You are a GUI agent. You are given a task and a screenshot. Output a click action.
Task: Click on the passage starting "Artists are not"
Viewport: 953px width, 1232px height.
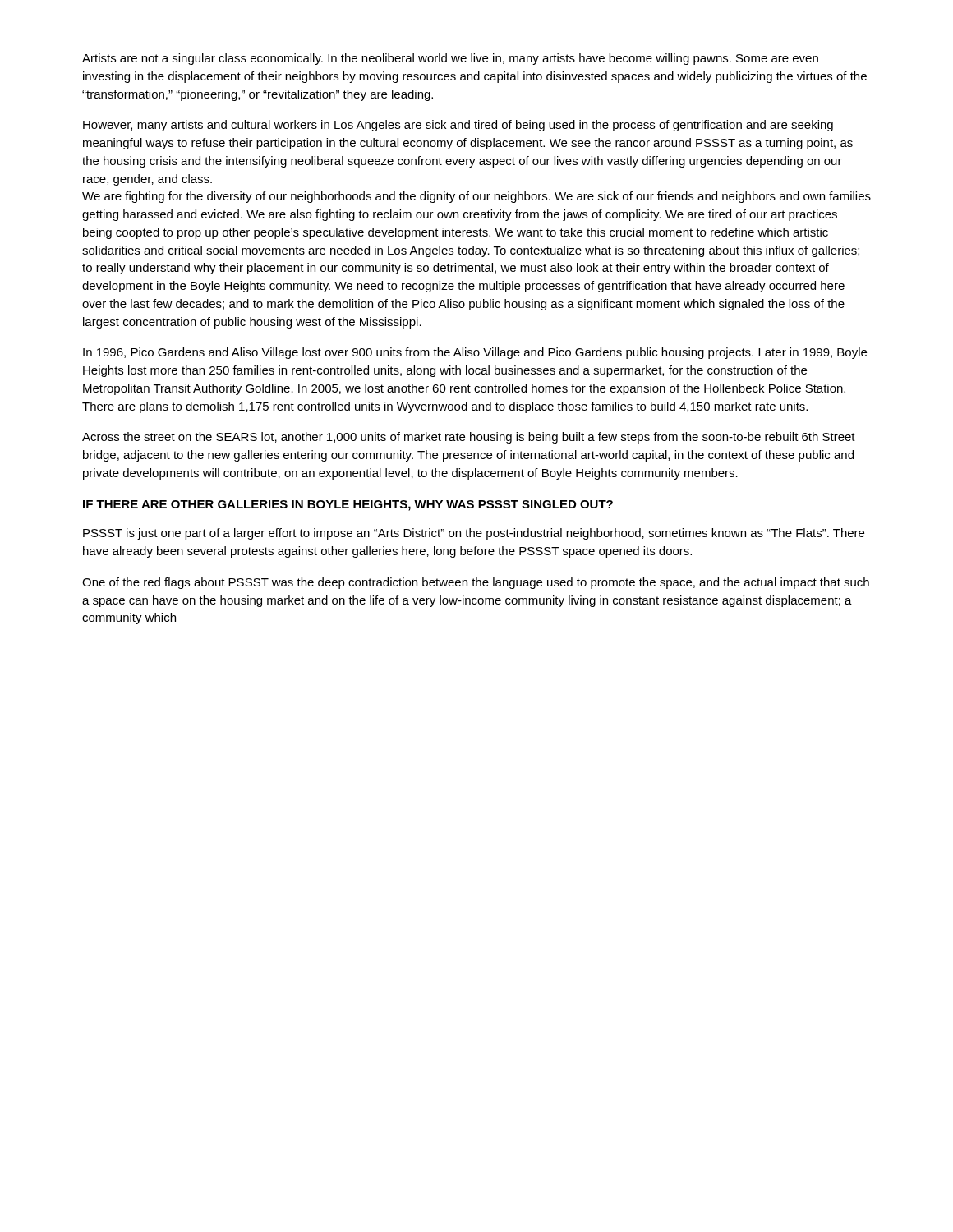(x=476, y=76)
